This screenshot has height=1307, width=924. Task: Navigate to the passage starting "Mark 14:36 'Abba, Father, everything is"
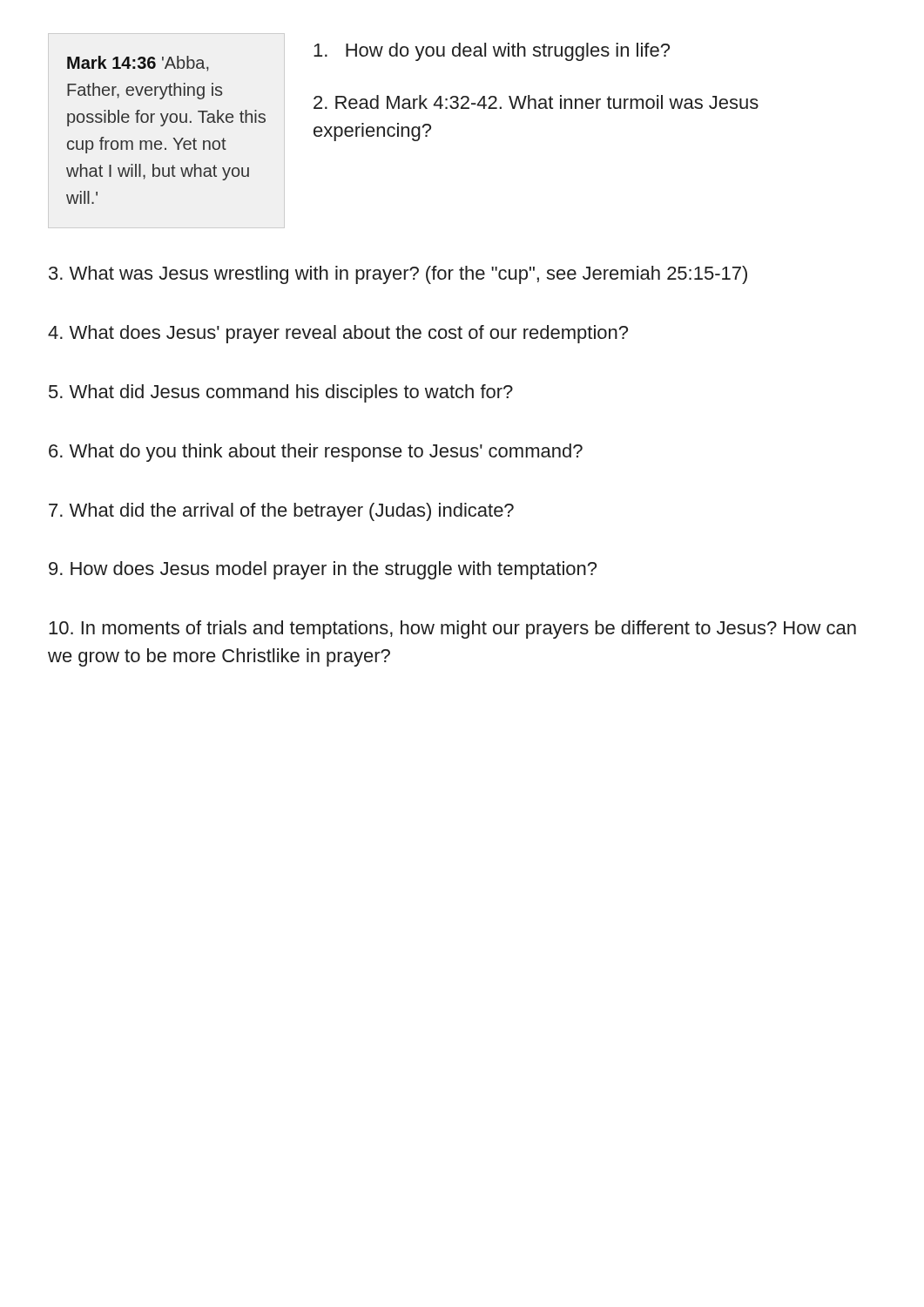(x=166, y=130)
